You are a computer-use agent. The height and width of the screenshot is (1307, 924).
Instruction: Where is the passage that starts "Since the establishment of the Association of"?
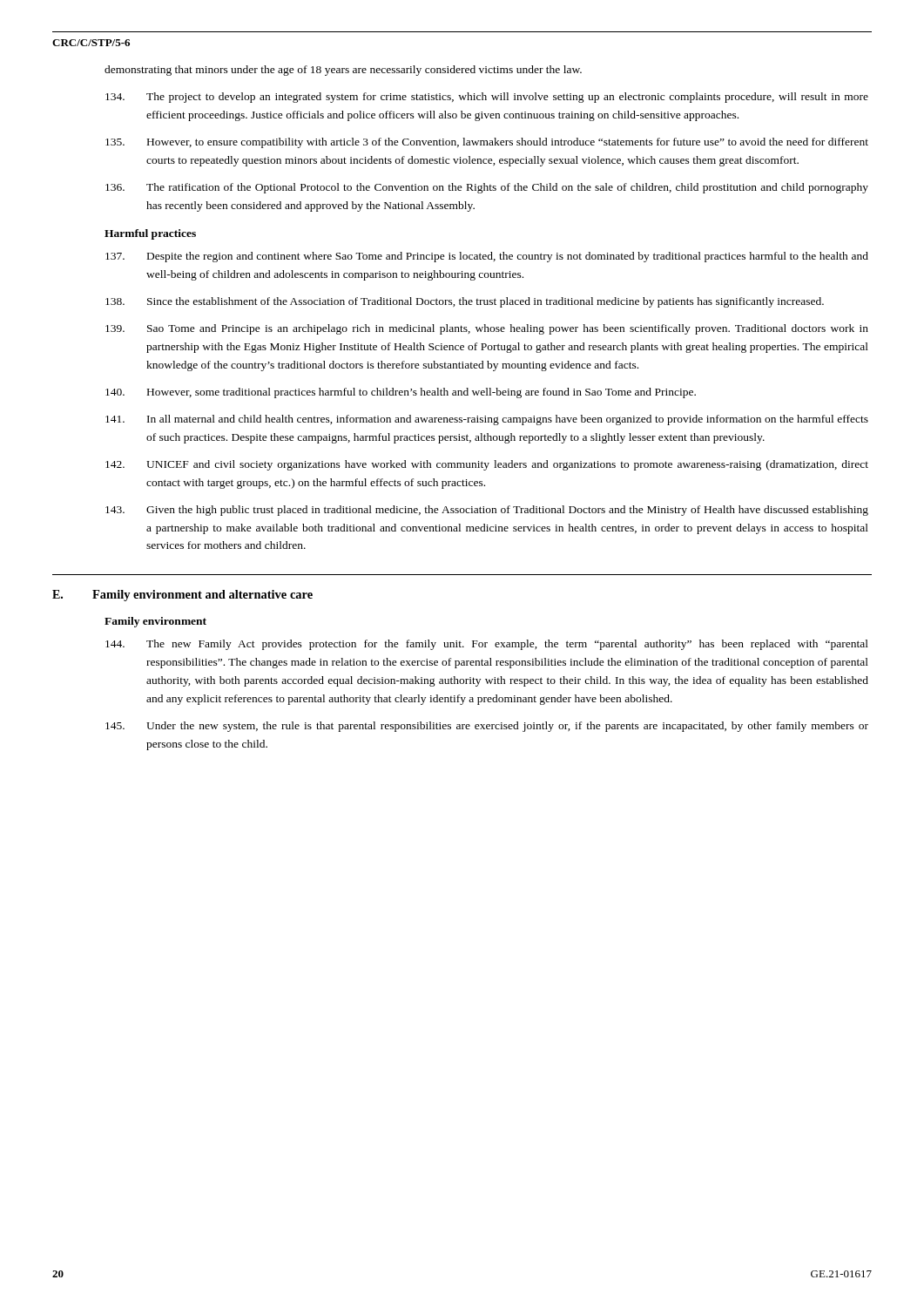click(486, 302)
